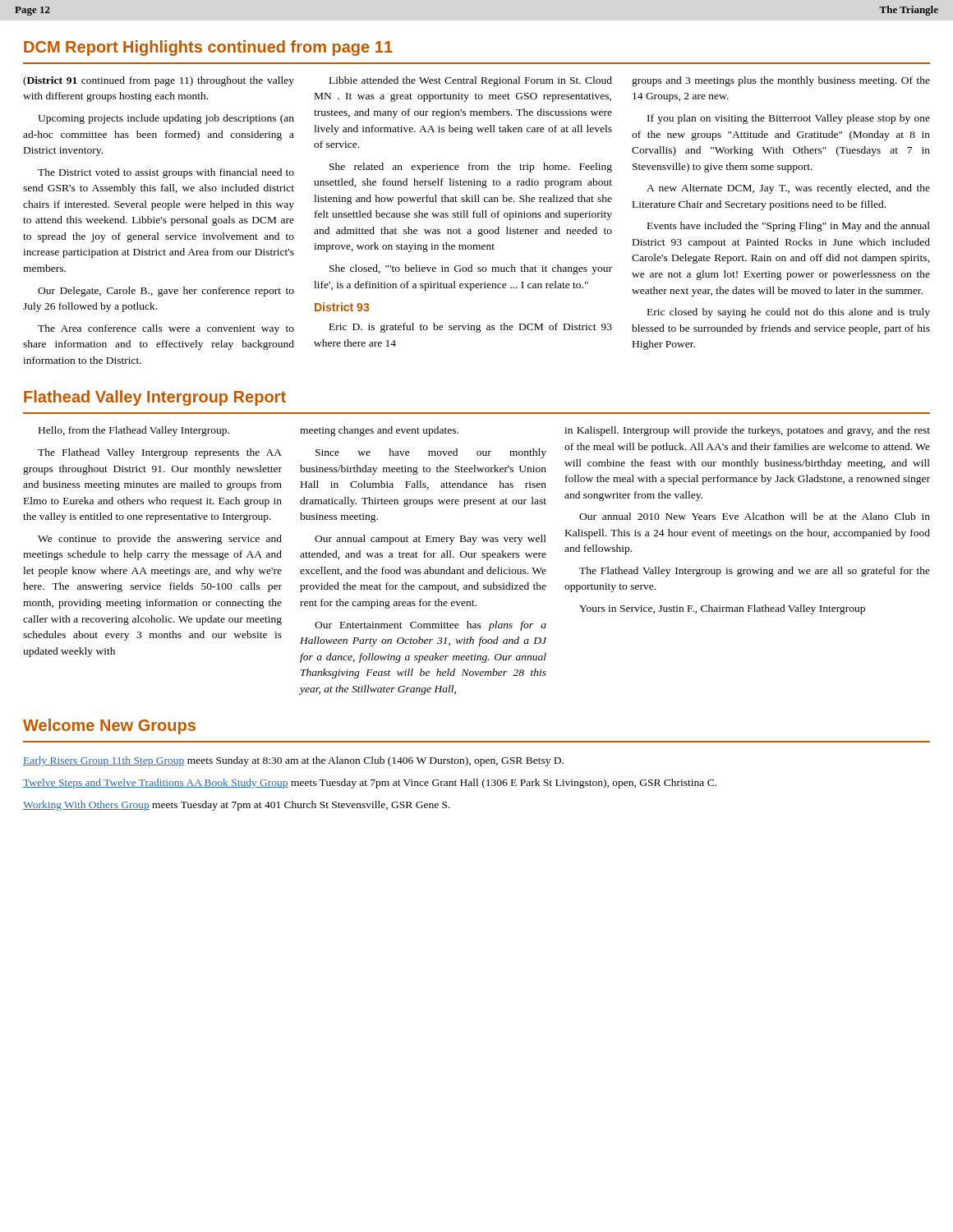Locate the text "Flathead Valley Intergroup Report"
953x1232 pixels.
coord(154,397)
